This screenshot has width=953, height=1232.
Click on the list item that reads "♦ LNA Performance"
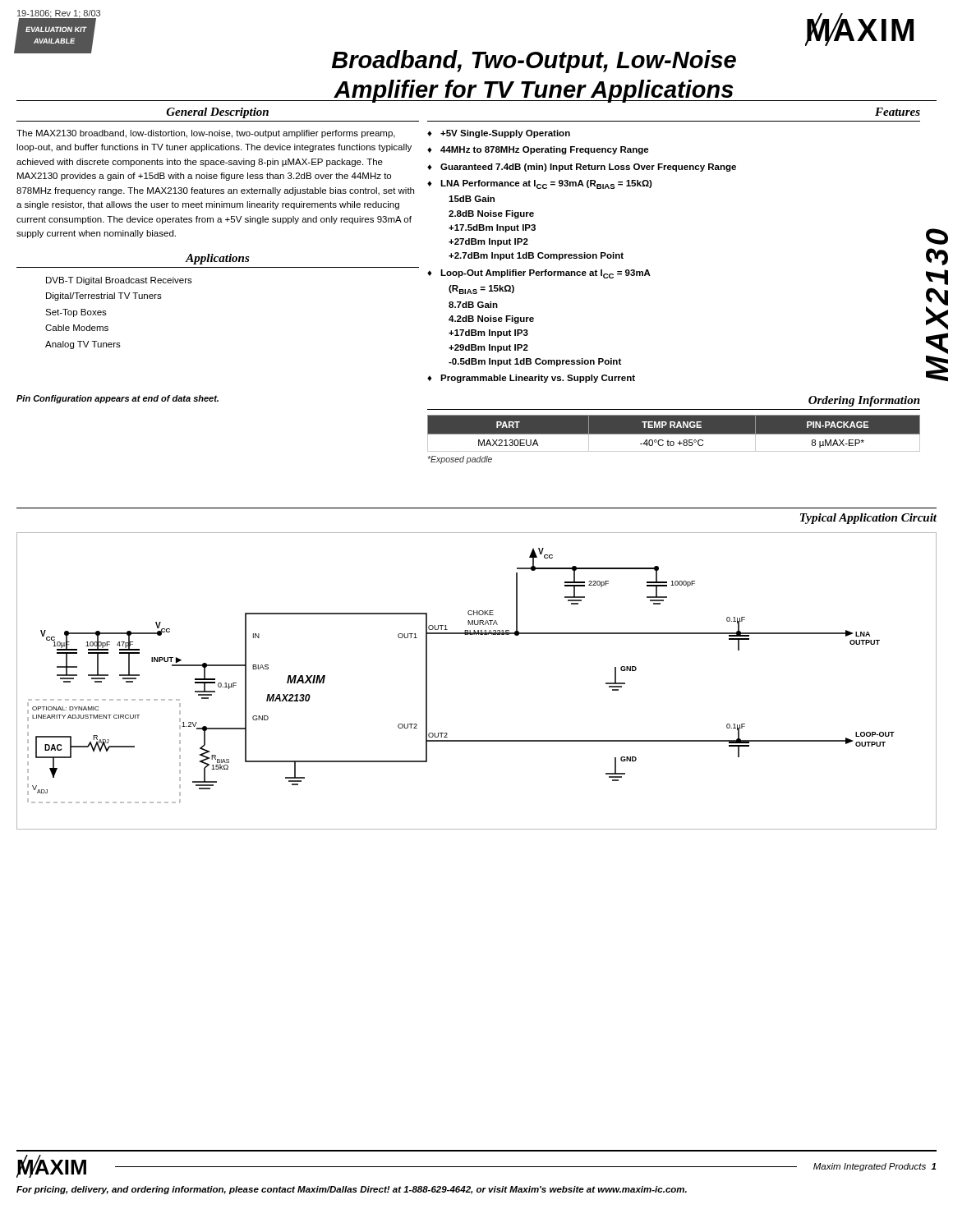point(540,184)
